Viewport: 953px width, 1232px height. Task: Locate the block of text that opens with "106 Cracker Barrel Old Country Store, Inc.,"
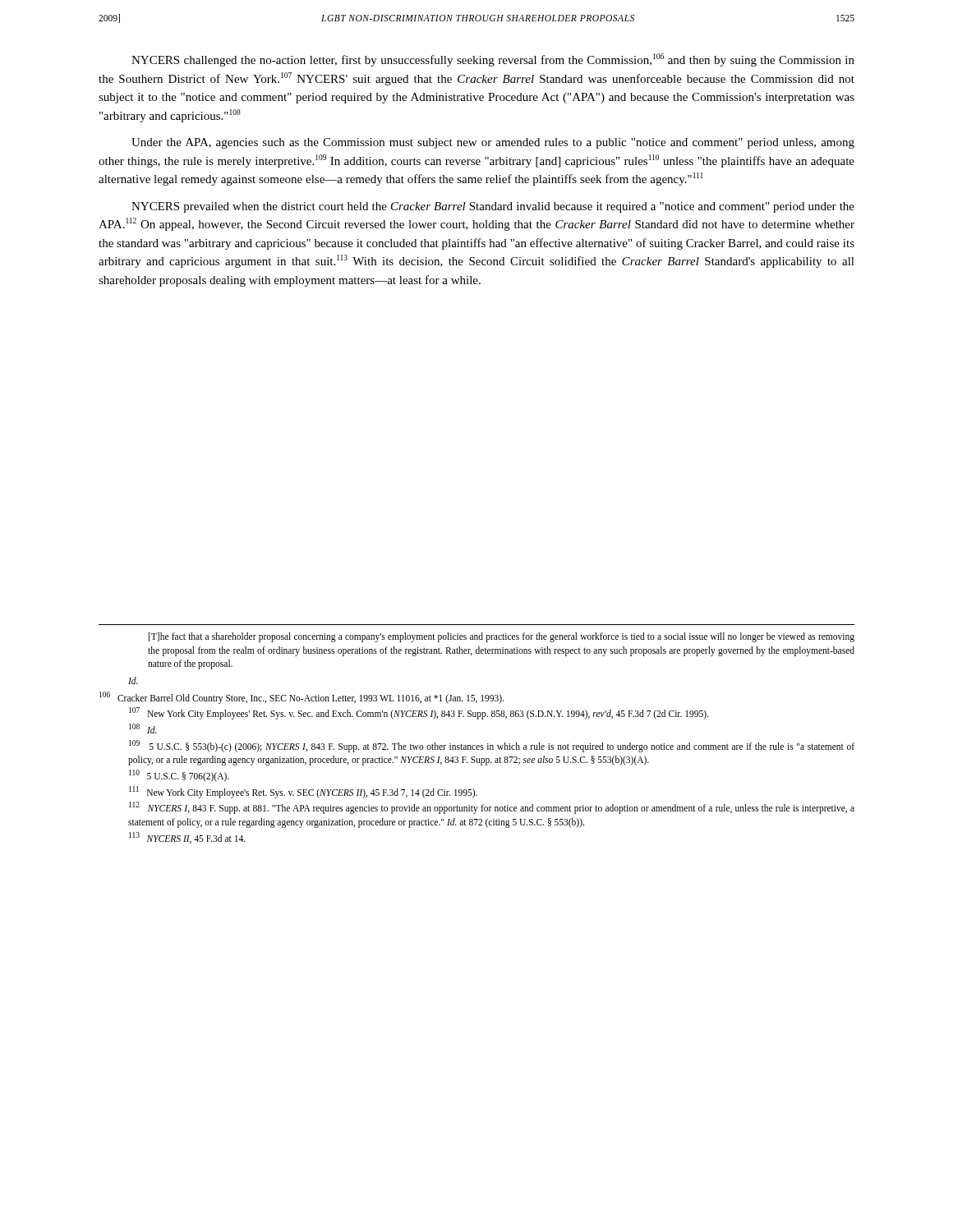coord(301,697)
